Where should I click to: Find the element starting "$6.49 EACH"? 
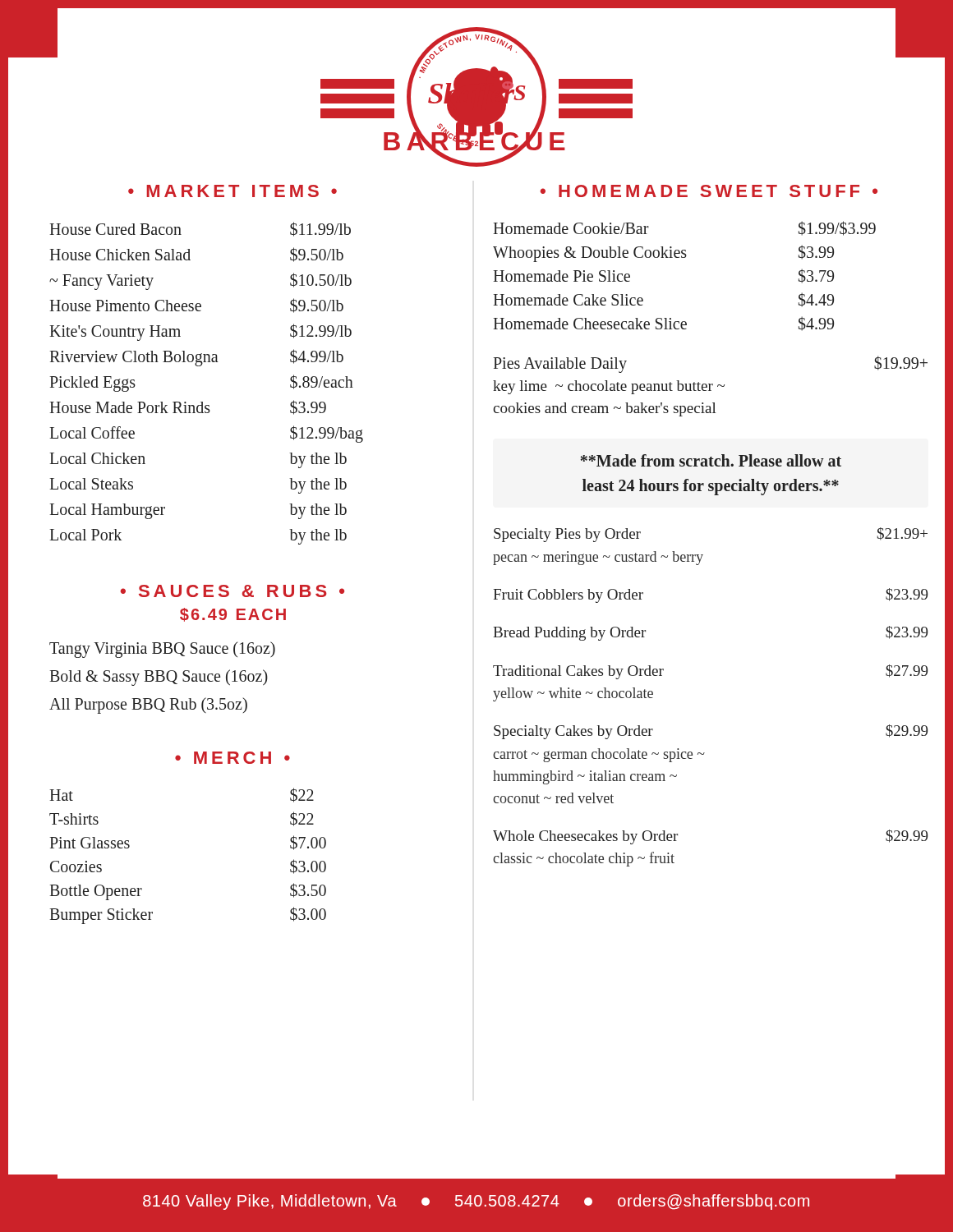pyautogui.click(x=234, y=614)
